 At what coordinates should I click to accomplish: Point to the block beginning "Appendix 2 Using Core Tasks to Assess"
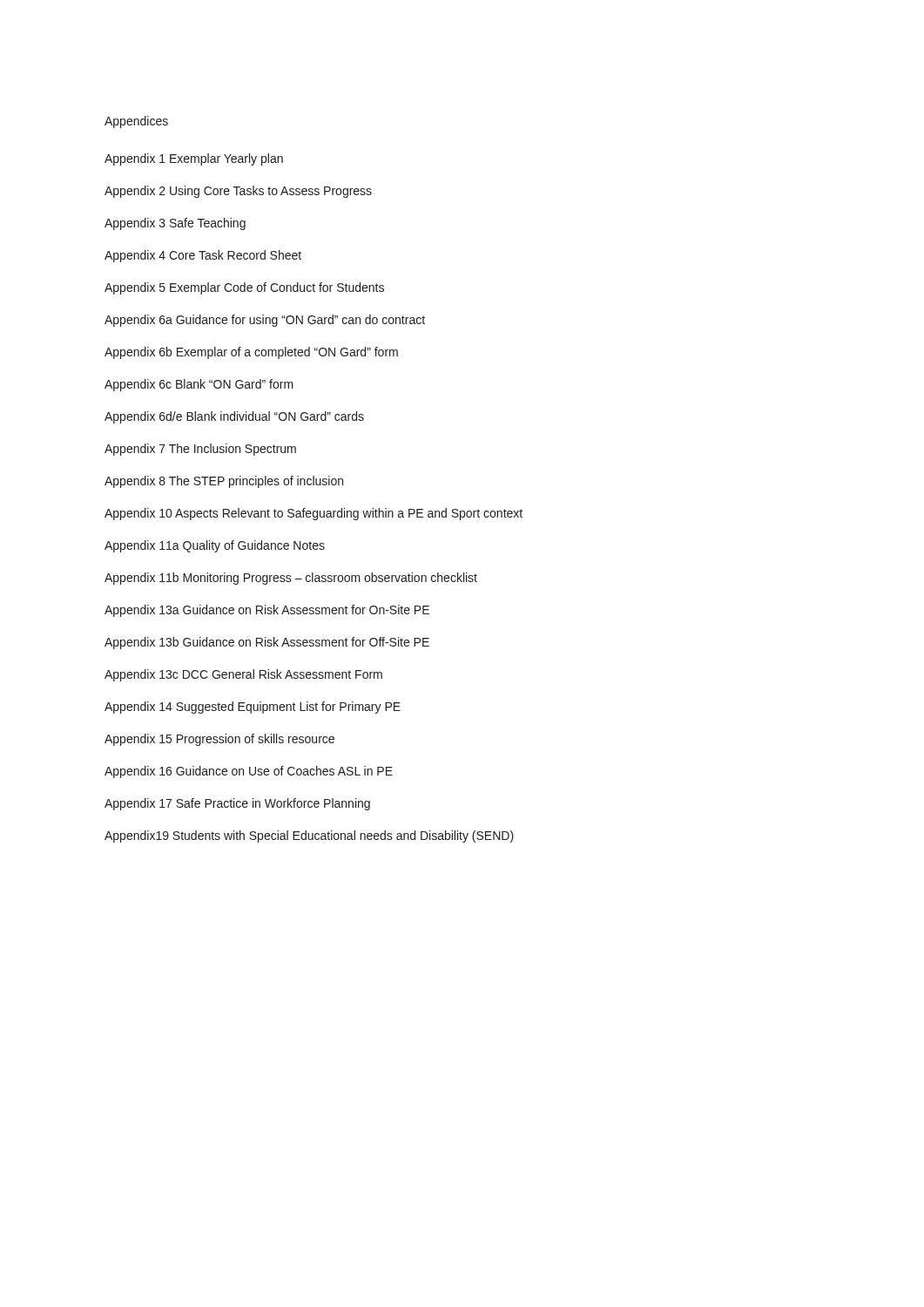(x=238, y=190)
